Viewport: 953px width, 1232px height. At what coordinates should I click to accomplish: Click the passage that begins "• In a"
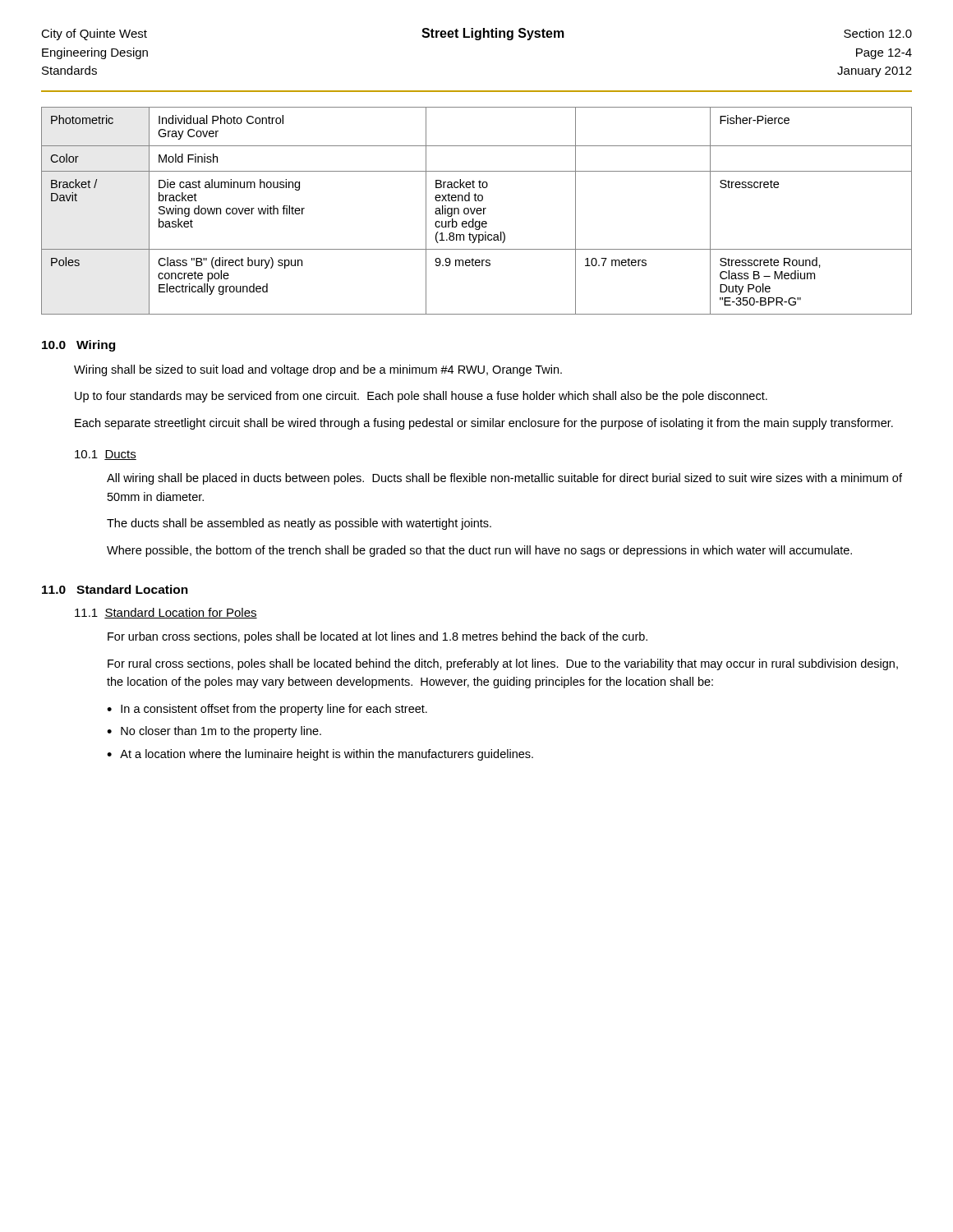click(267, 709)
